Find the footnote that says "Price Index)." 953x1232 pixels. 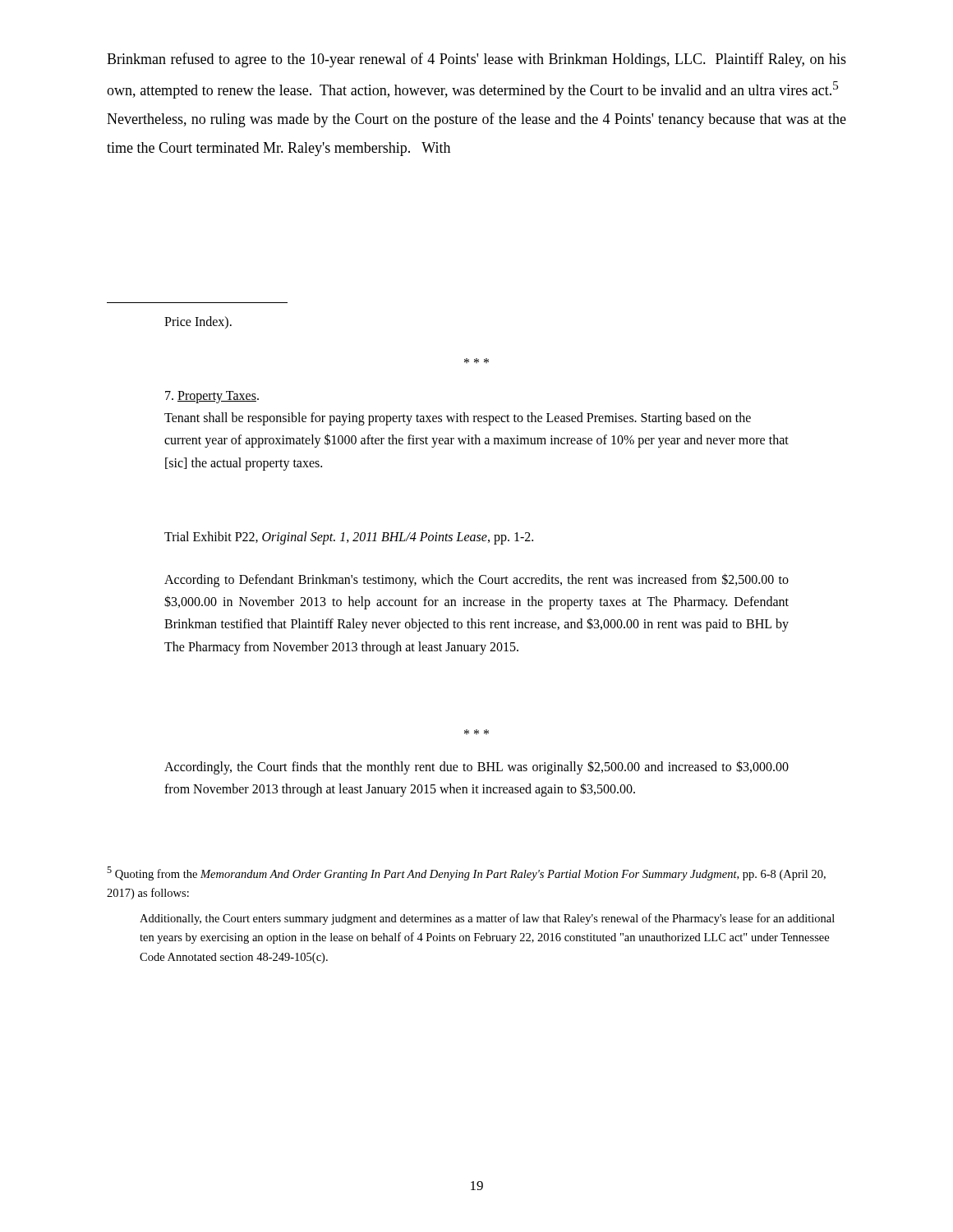coord(198,322)
